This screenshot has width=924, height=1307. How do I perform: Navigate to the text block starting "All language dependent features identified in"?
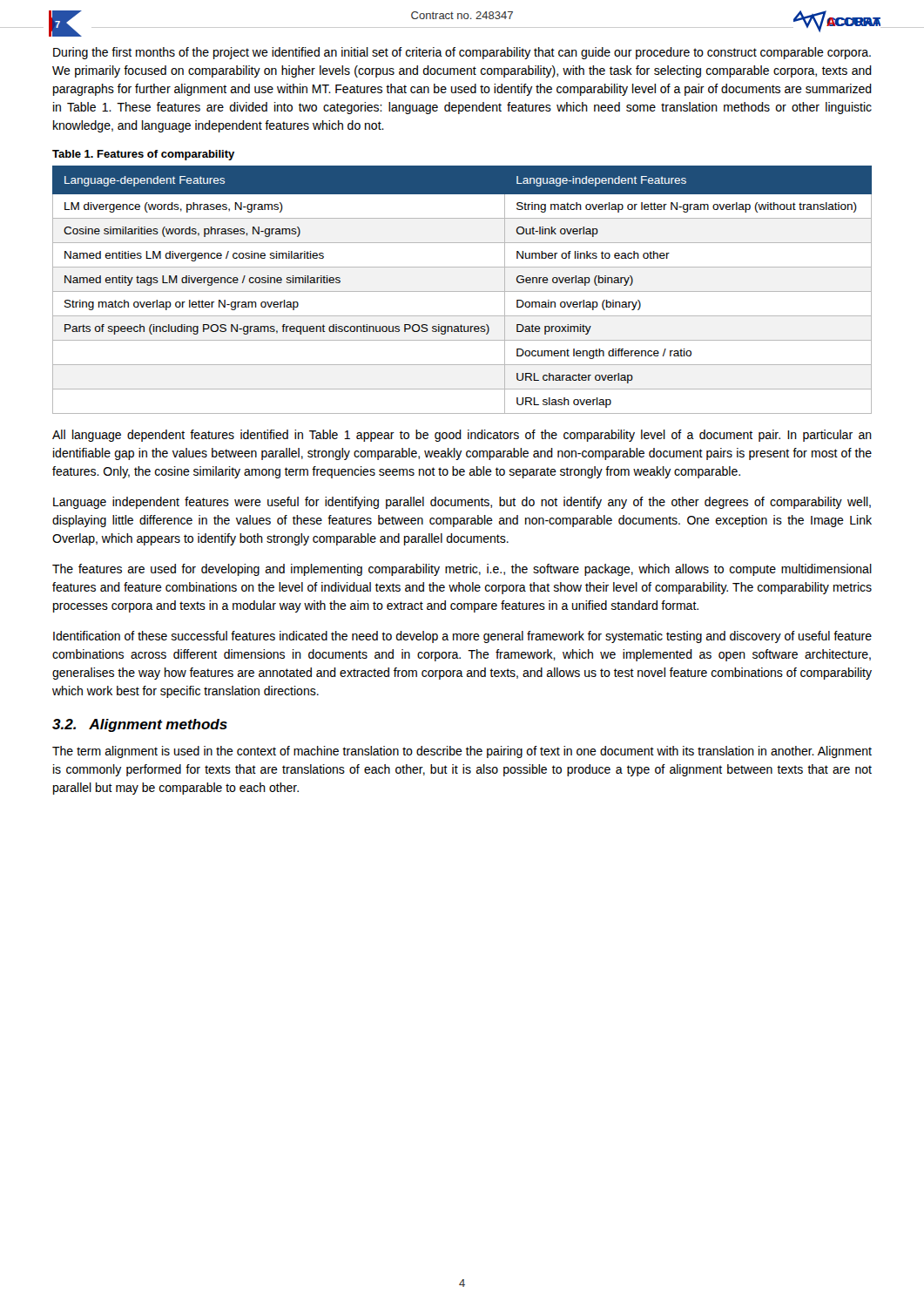462,453
